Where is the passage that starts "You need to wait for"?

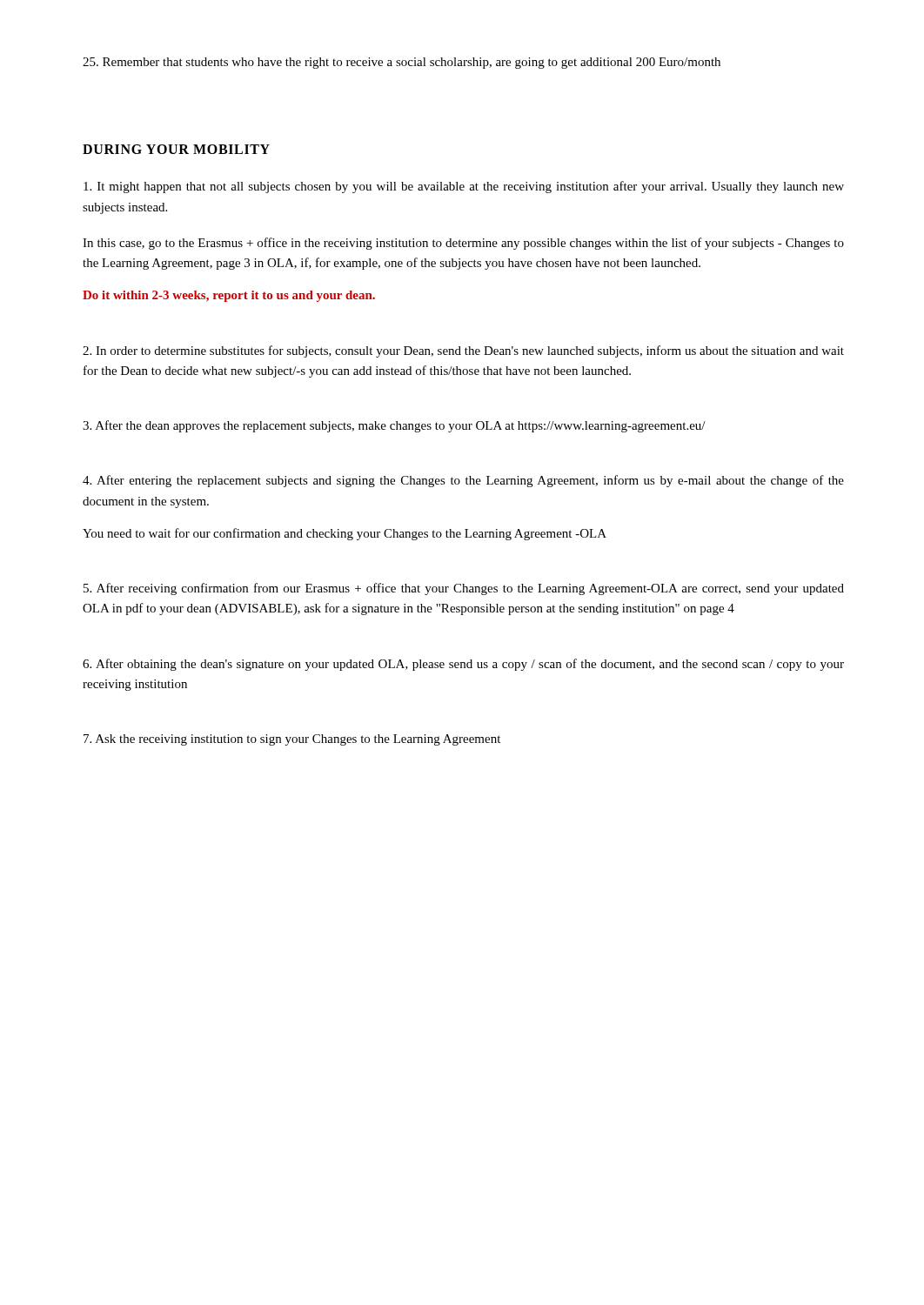[345, 533]
